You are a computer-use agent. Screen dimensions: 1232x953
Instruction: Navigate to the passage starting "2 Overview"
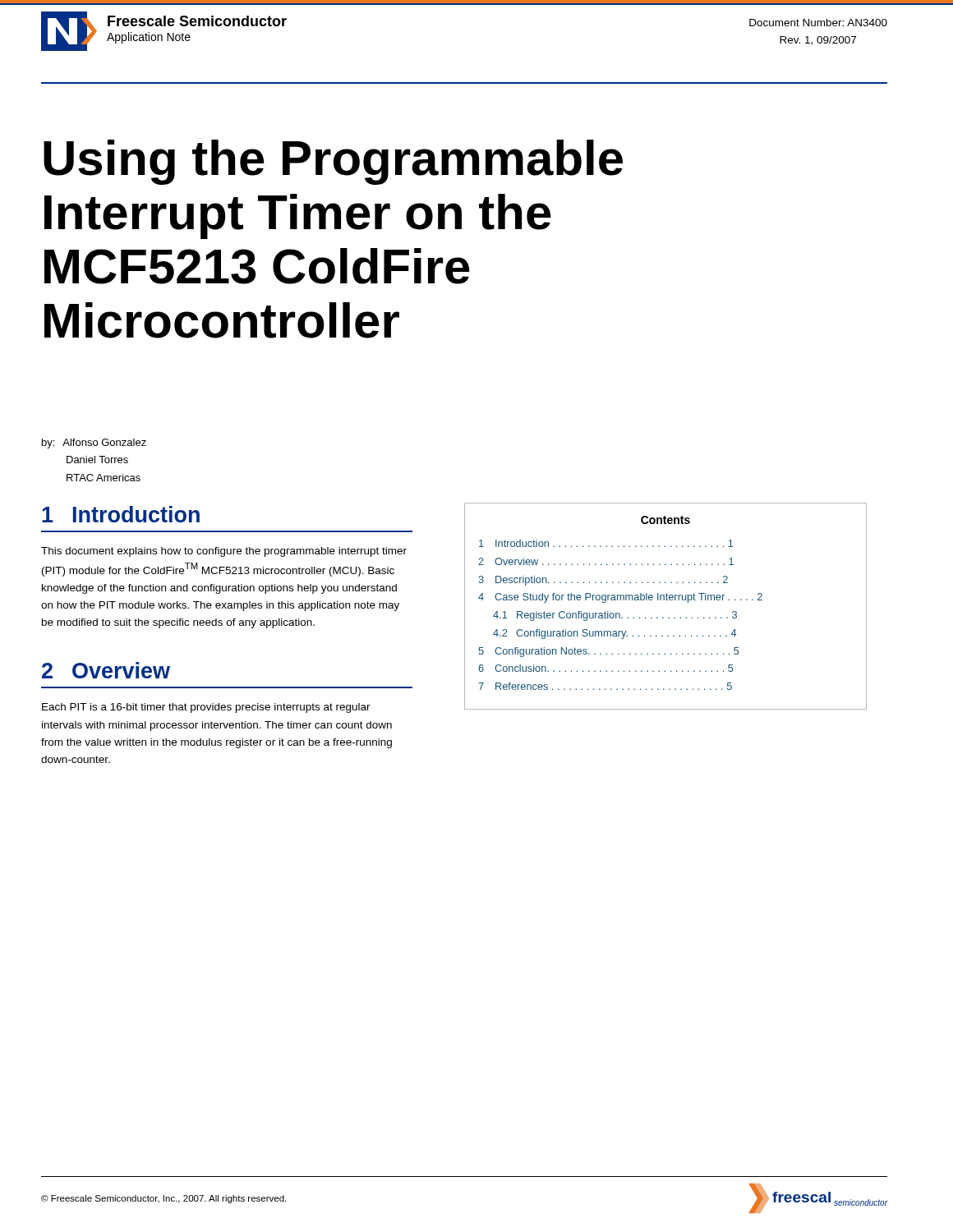(x=106, y=672)
